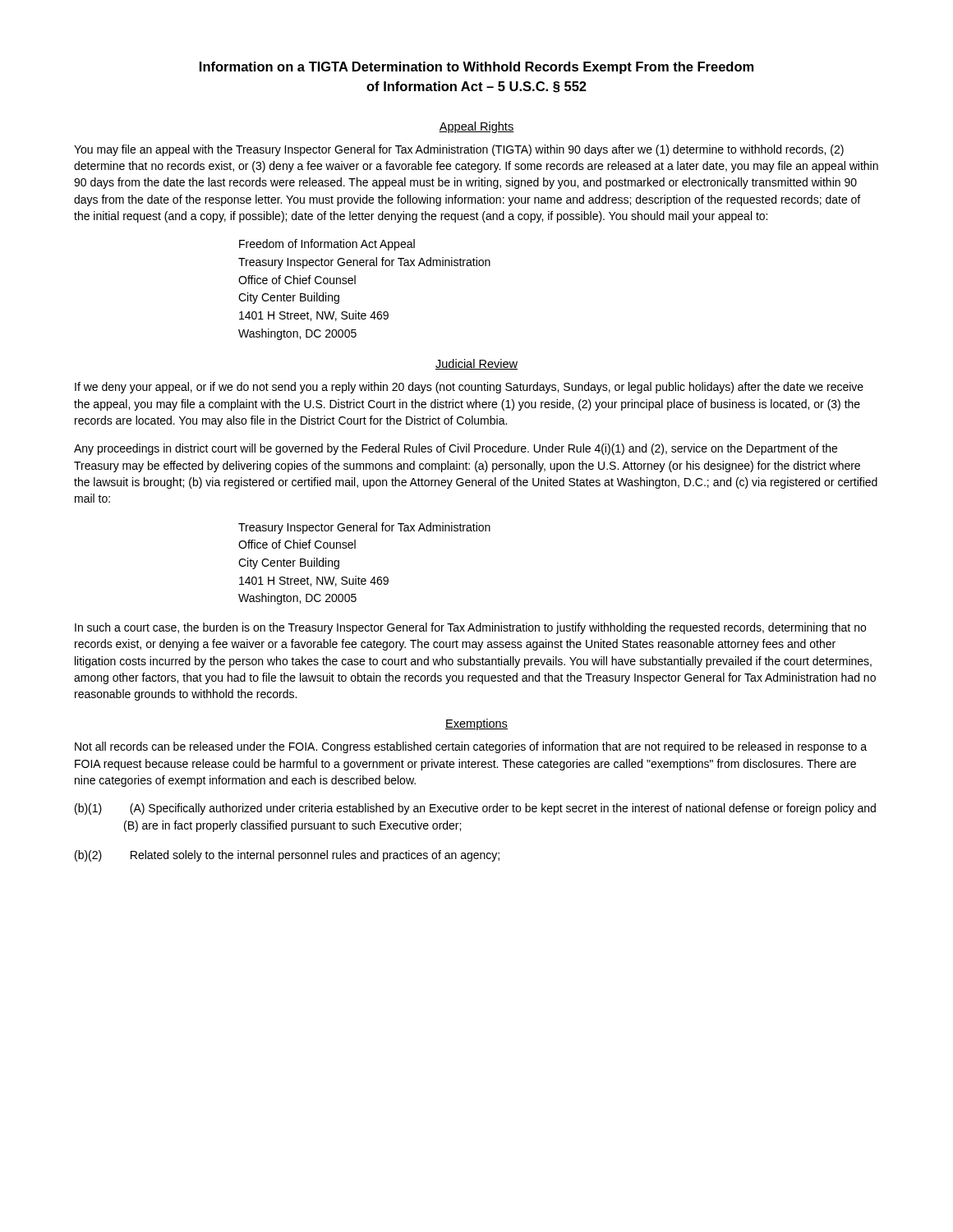953x1232 pixels.
Task: Select the text starting "If we deny your appeal, or"
Action: (469, 404)
